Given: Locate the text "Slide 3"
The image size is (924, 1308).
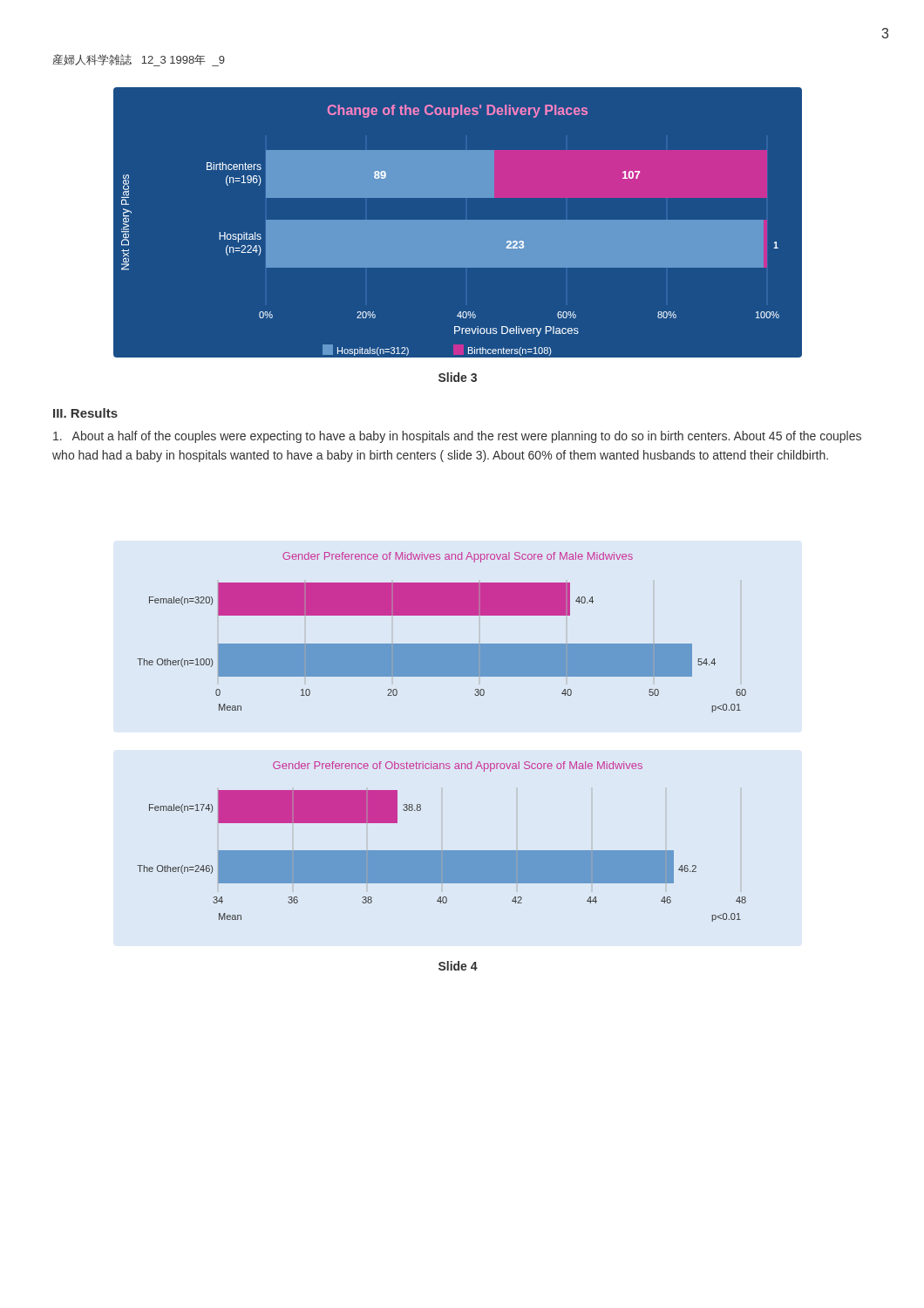Looking at the screenshot, I should [458, 378].
